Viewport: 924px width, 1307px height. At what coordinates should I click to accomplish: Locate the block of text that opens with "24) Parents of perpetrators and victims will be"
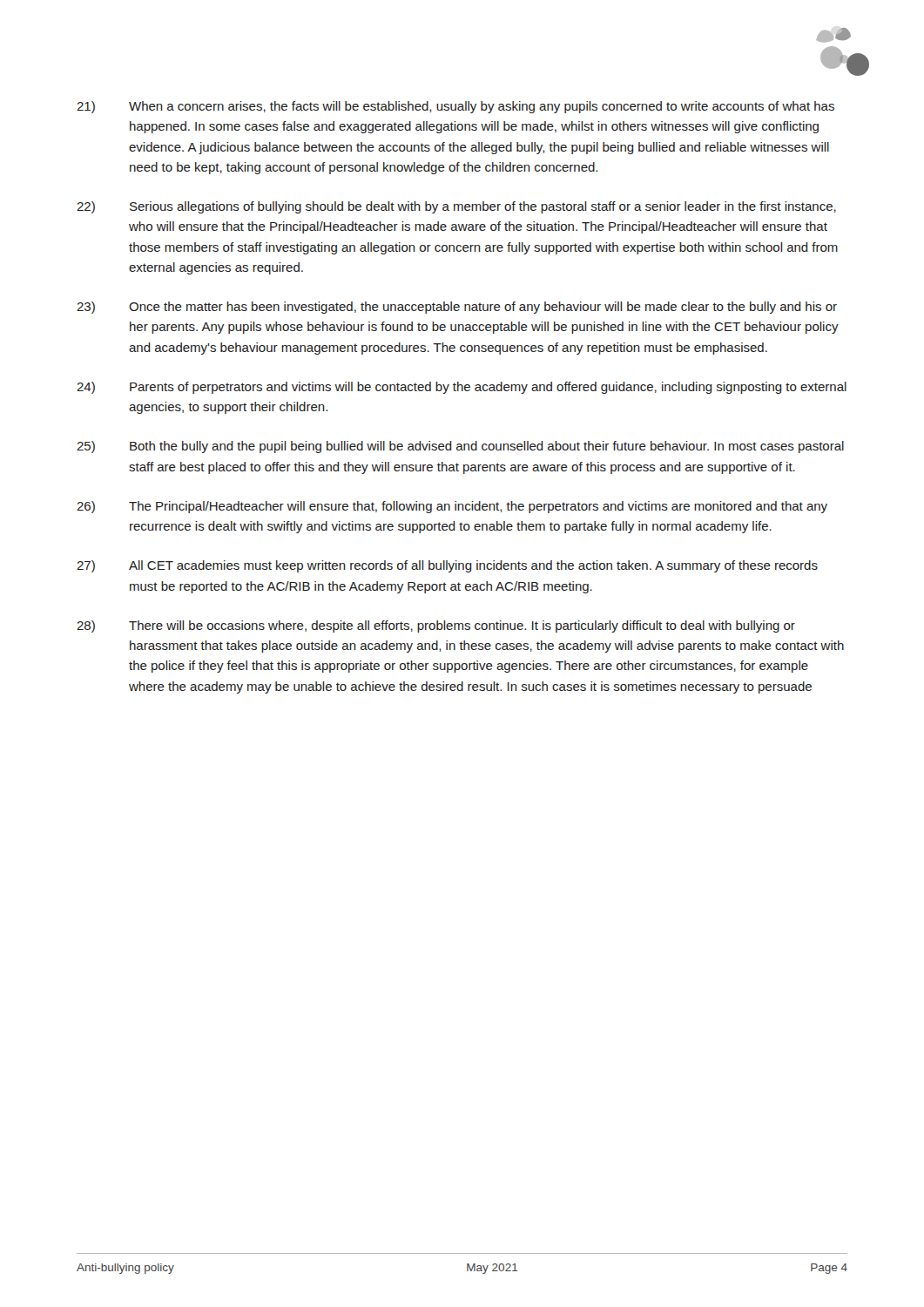click(x=462, y=396)
